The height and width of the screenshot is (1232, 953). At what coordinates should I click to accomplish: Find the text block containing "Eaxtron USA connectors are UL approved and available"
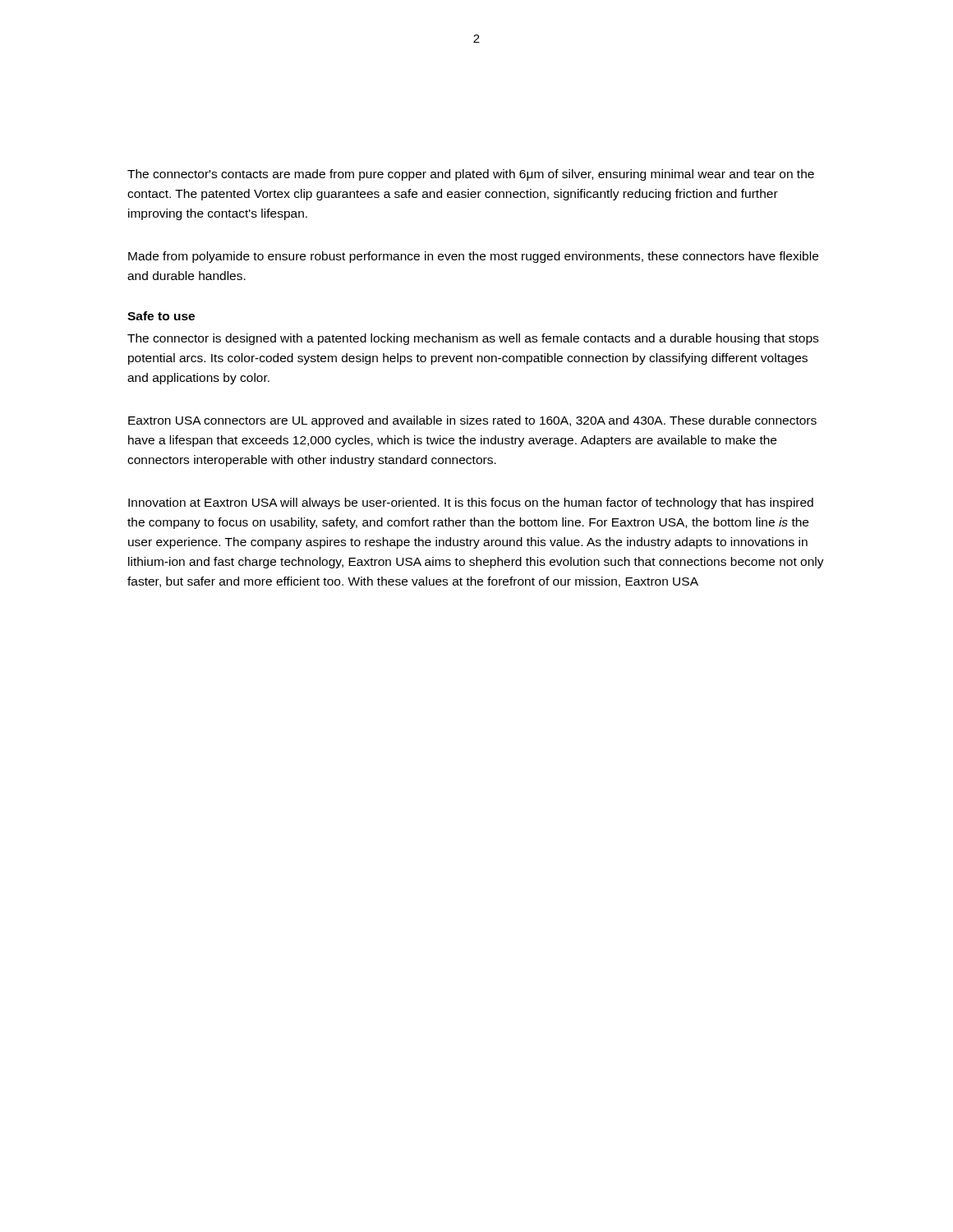pyautogui.click(x=472, y=440)
